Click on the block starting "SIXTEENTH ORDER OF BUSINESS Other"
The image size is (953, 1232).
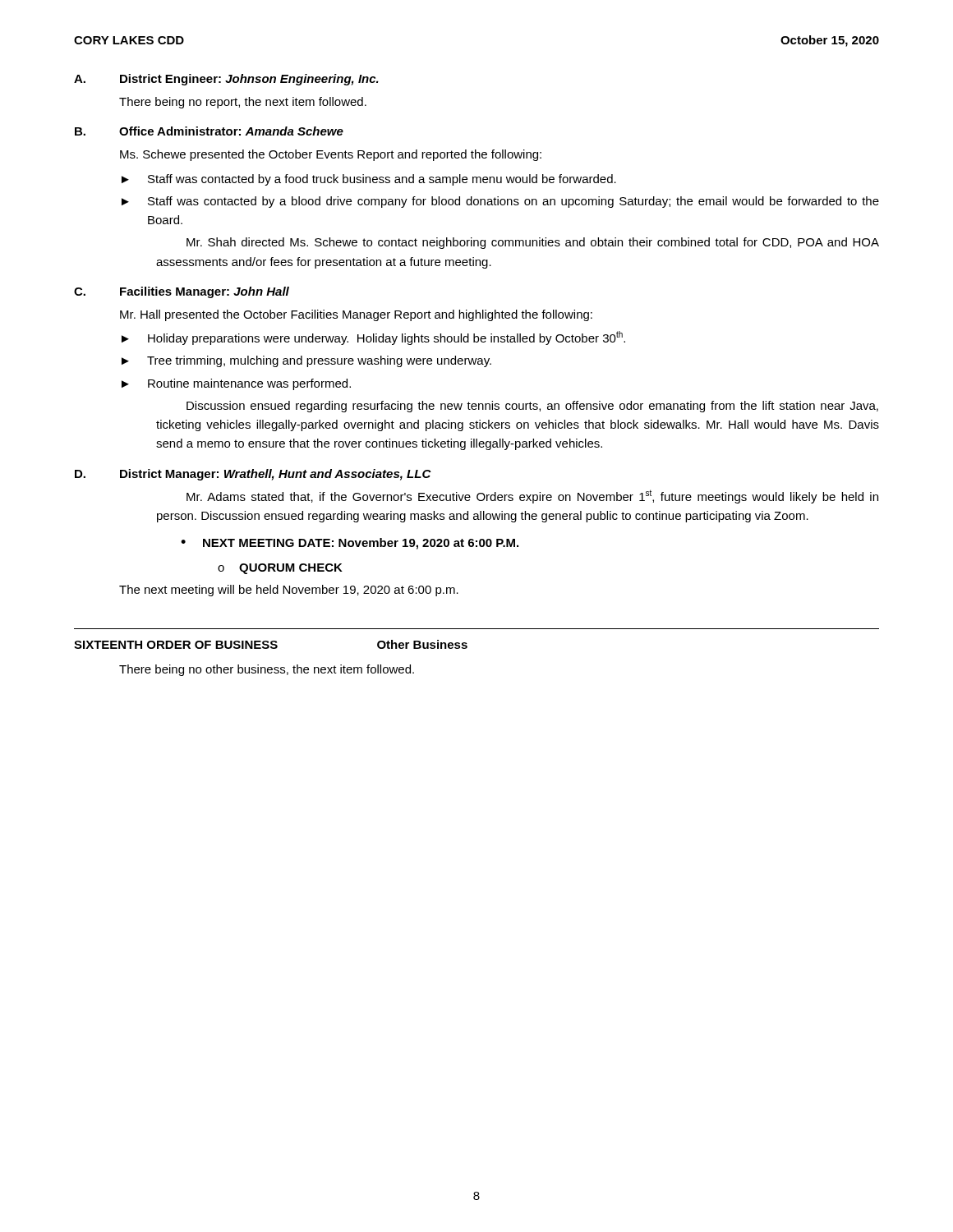click(271, 645)
